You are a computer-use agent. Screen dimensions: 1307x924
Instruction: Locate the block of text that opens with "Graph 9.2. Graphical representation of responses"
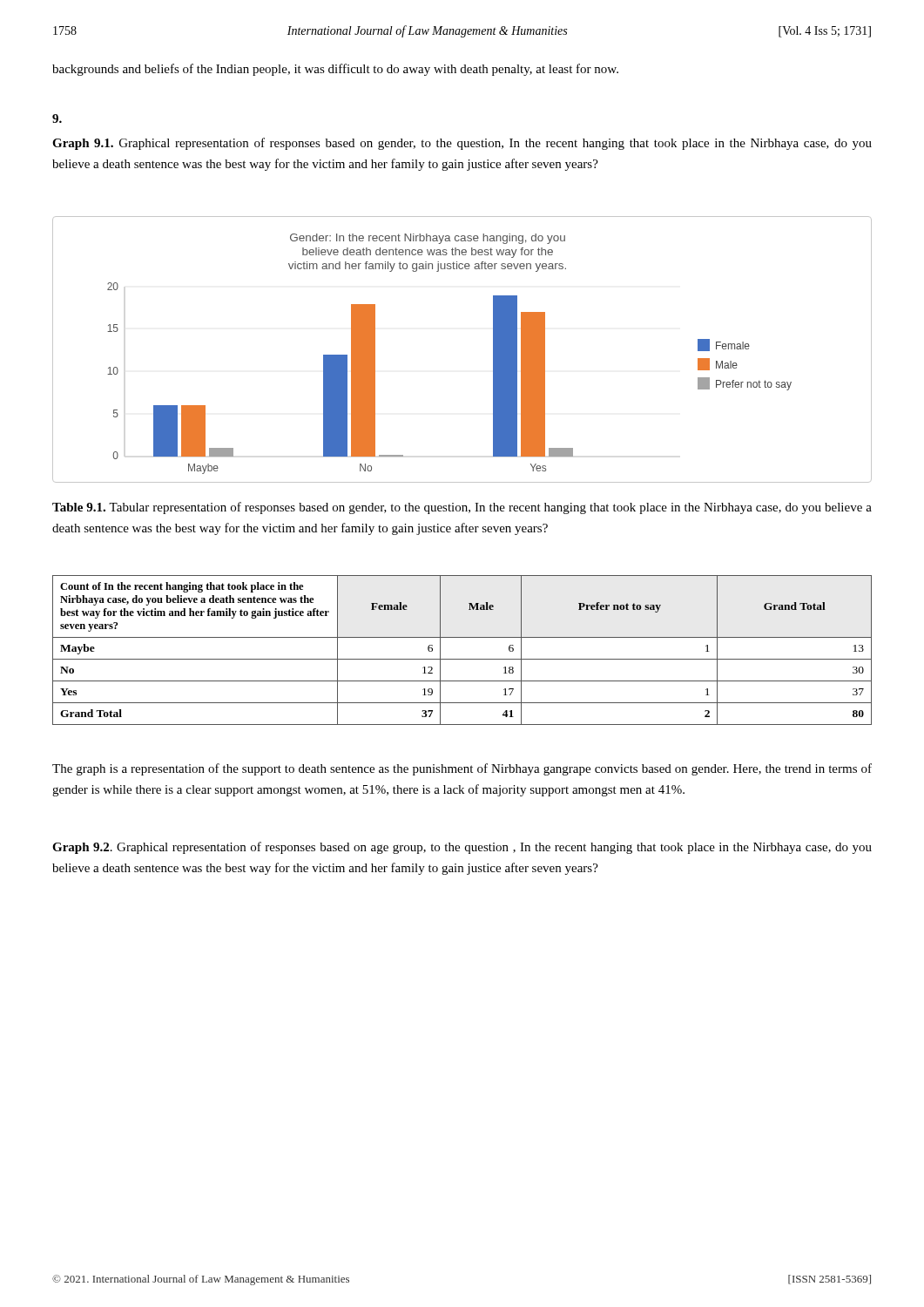462,857
